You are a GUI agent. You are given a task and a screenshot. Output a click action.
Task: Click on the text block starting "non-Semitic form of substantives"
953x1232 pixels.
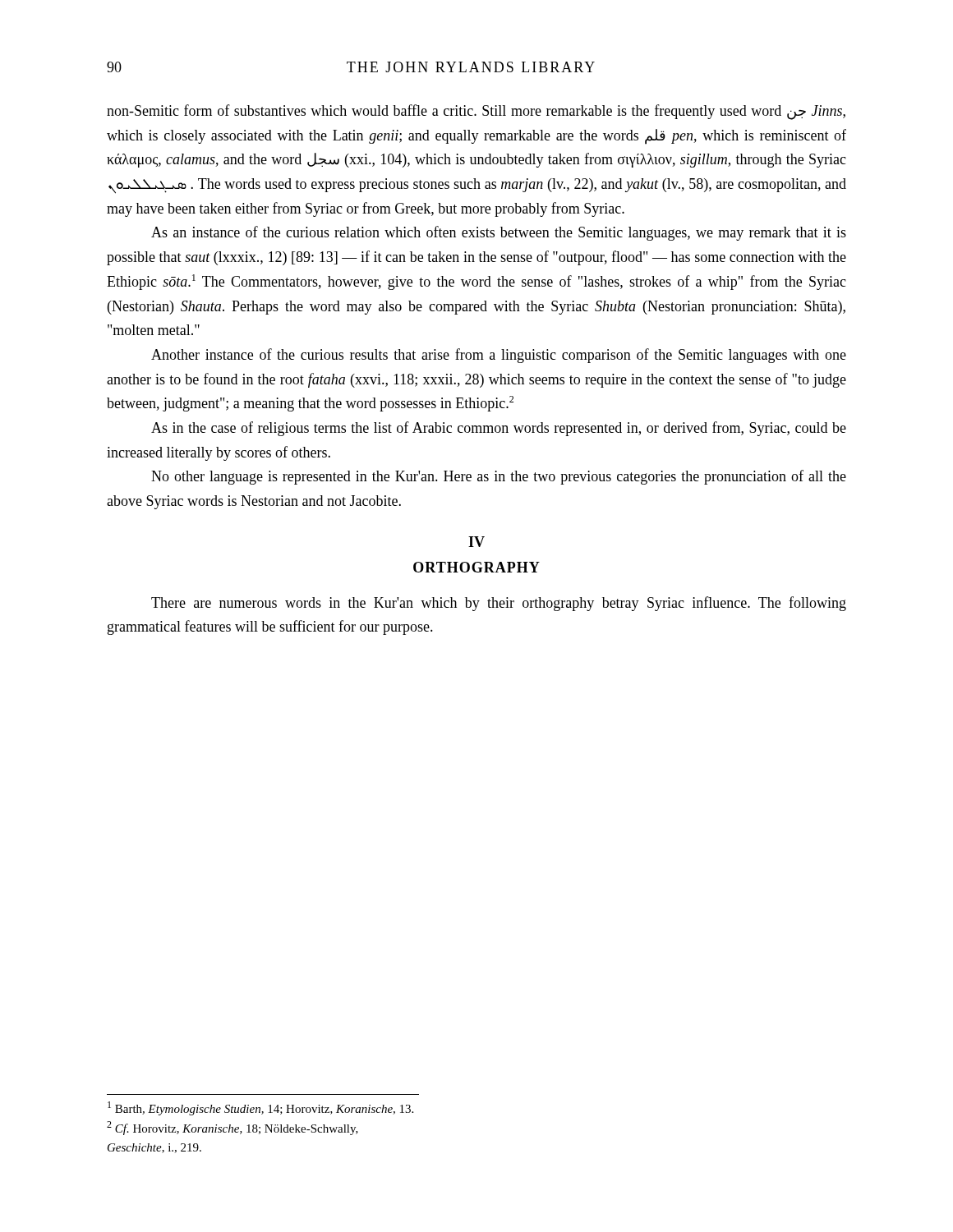tap(476, 160)
